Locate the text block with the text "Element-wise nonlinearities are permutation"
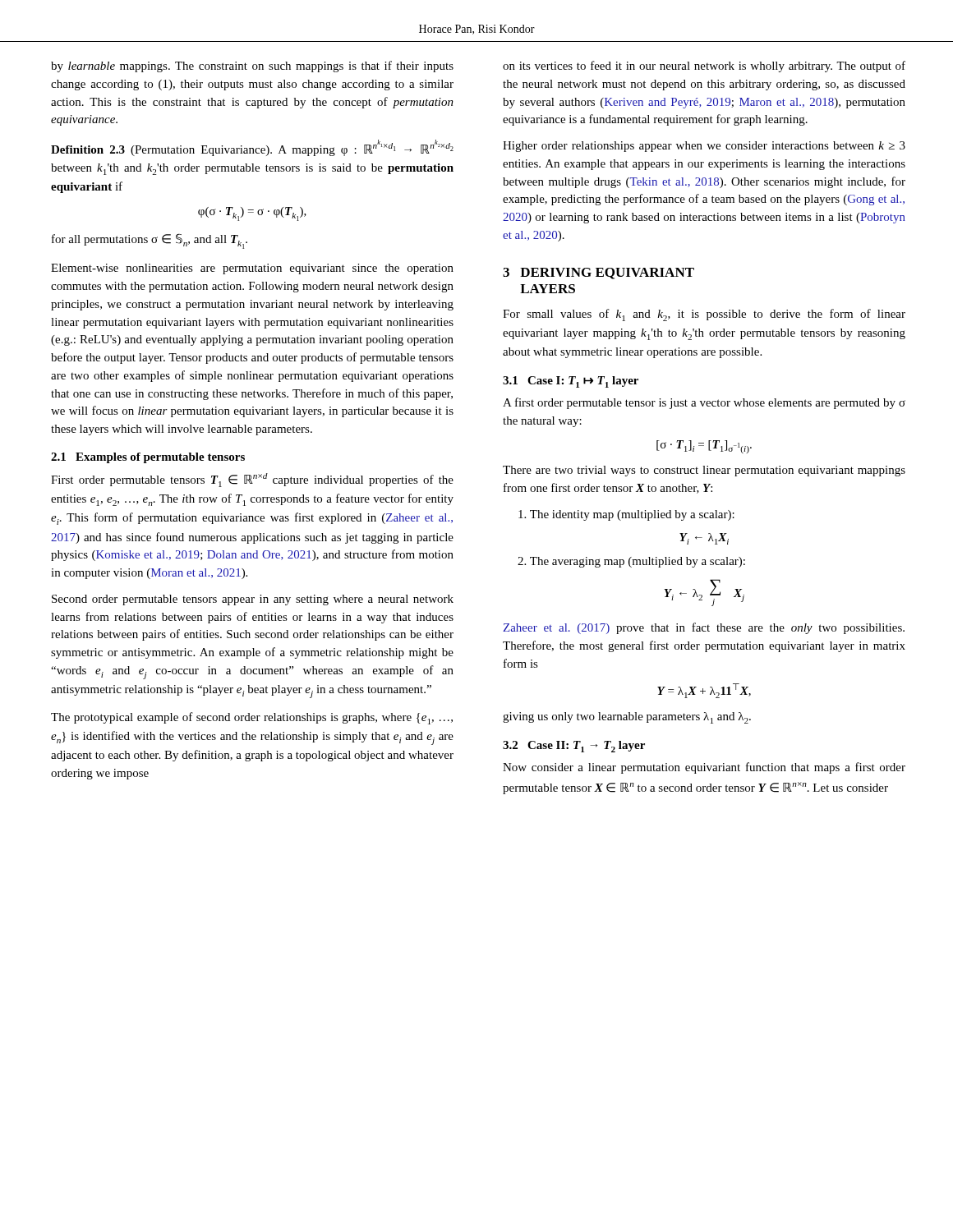This screenshot has width=953, height=1232. click(252, 349)
